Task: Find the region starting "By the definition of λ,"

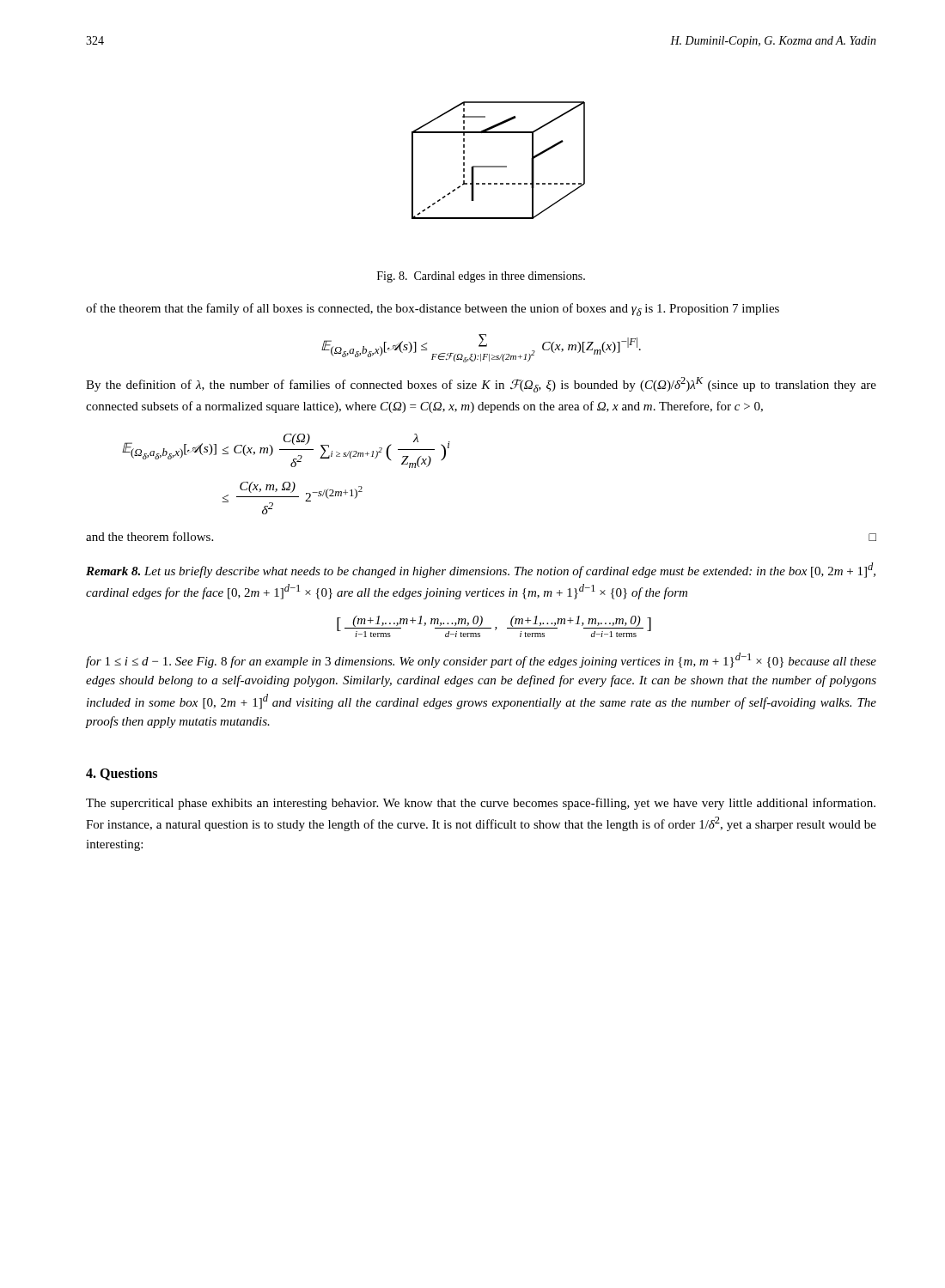Action: pyautogui.click(x=481, y=394)
